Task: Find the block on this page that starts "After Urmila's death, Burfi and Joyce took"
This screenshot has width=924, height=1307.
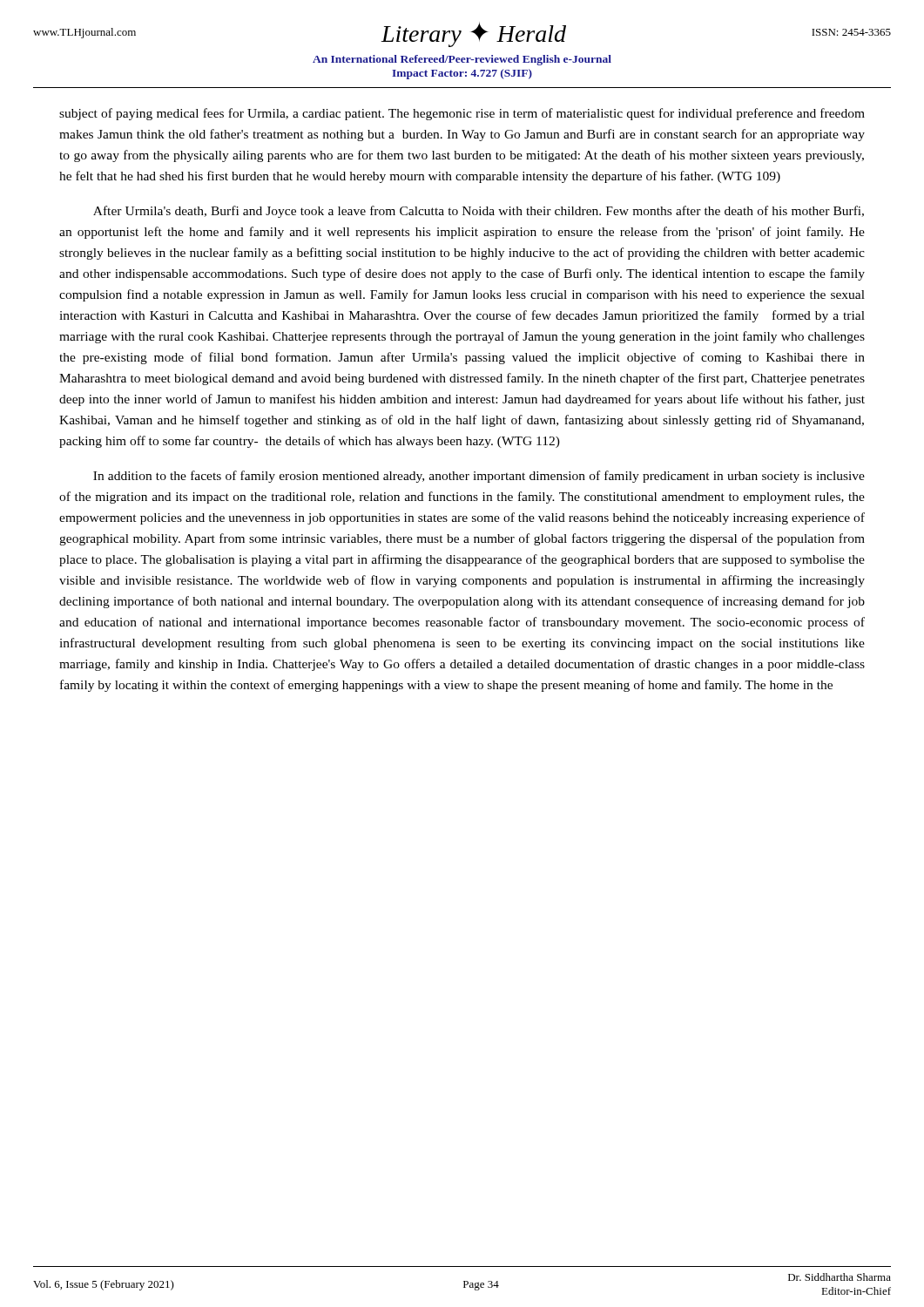Action: (x=462, y=326)
